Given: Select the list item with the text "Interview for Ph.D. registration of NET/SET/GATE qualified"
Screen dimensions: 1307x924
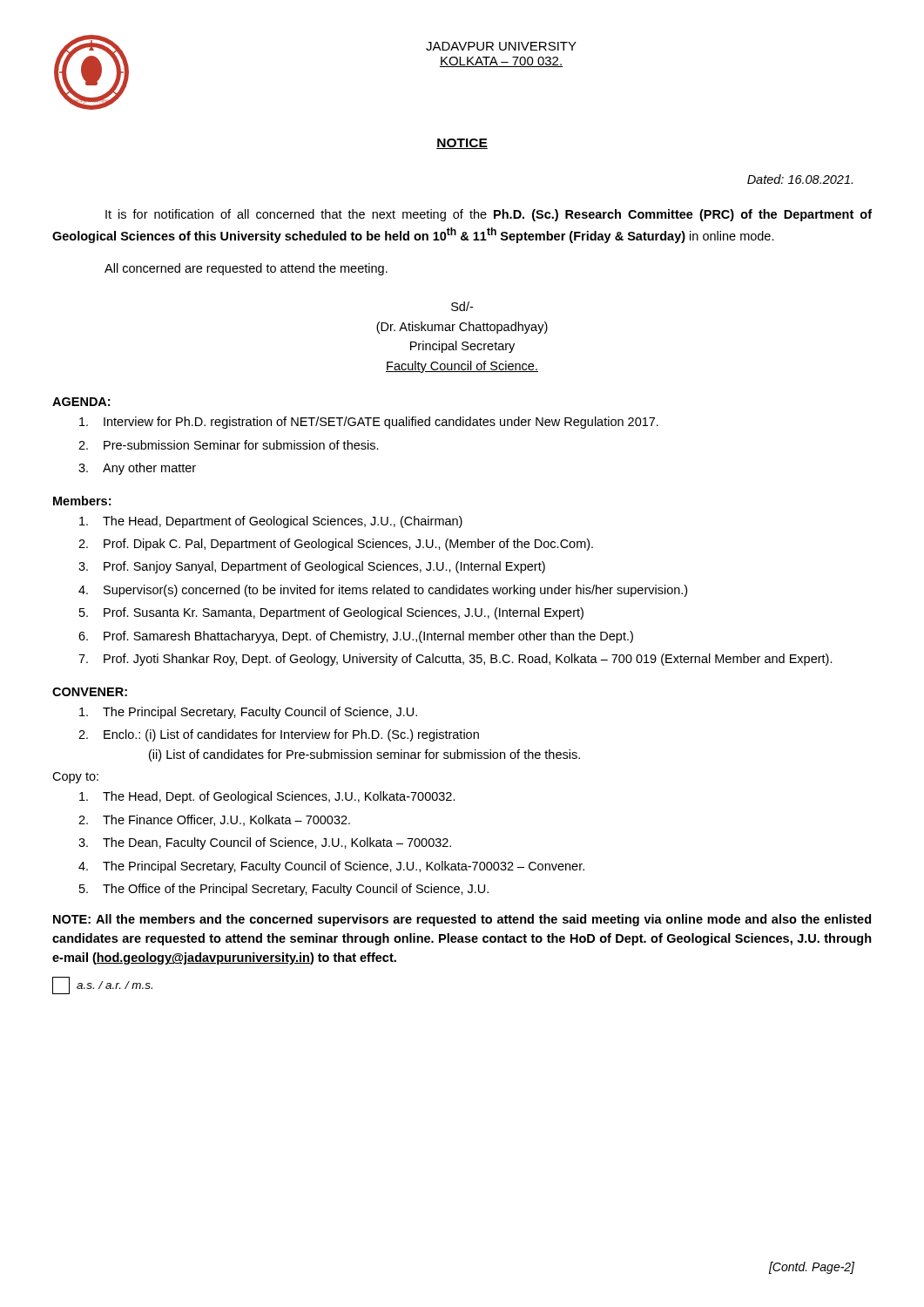Looking at the screenshot, I should pos(369,422).
